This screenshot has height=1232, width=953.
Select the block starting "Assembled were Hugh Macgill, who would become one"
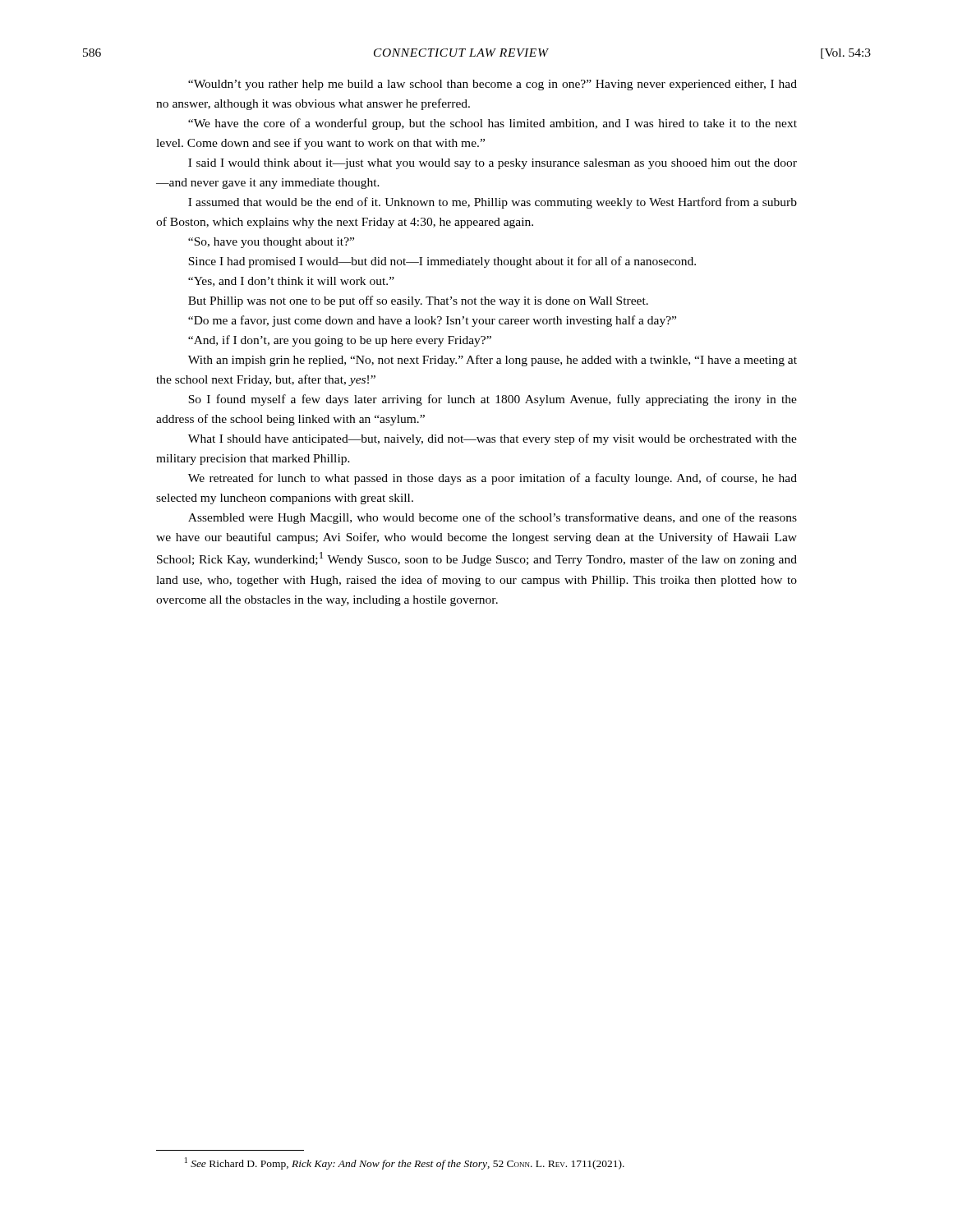[x=476, y=558]
